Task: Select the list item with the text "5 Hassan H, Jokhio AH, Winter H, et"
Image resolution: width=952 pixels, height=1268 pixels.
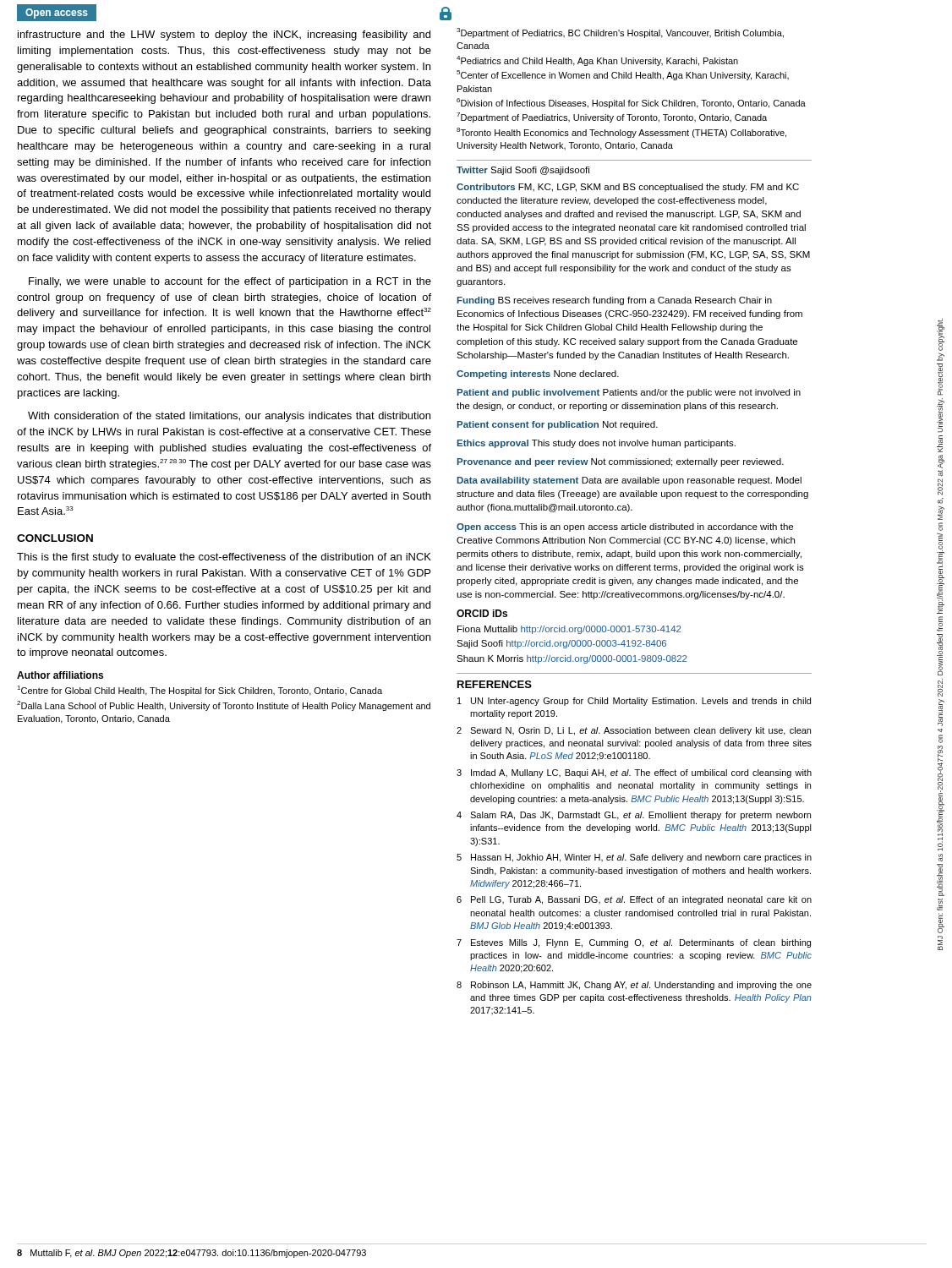Action: click(634, 871)
